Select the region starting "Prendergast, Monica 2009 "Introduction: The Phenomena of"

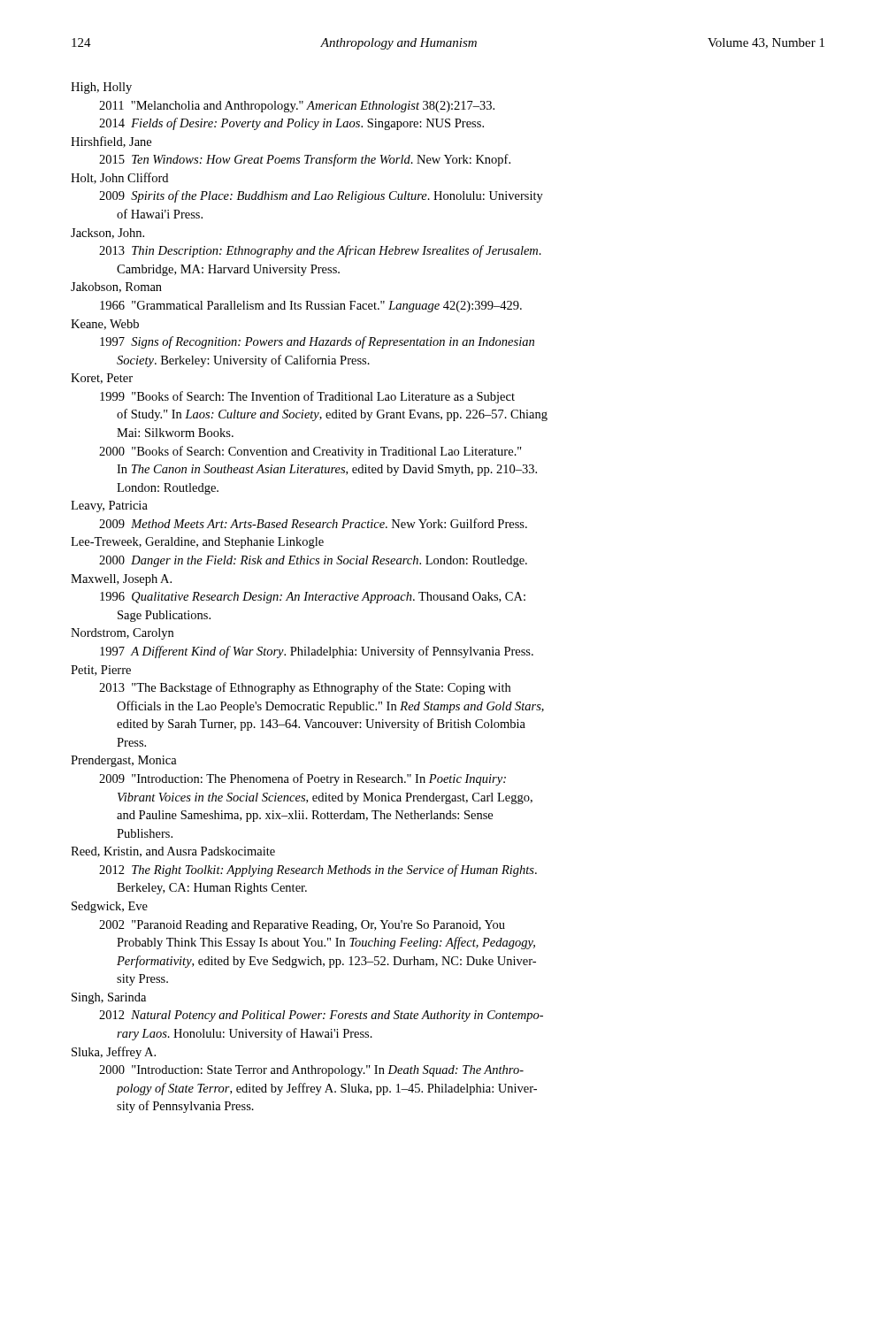(448, 797)
